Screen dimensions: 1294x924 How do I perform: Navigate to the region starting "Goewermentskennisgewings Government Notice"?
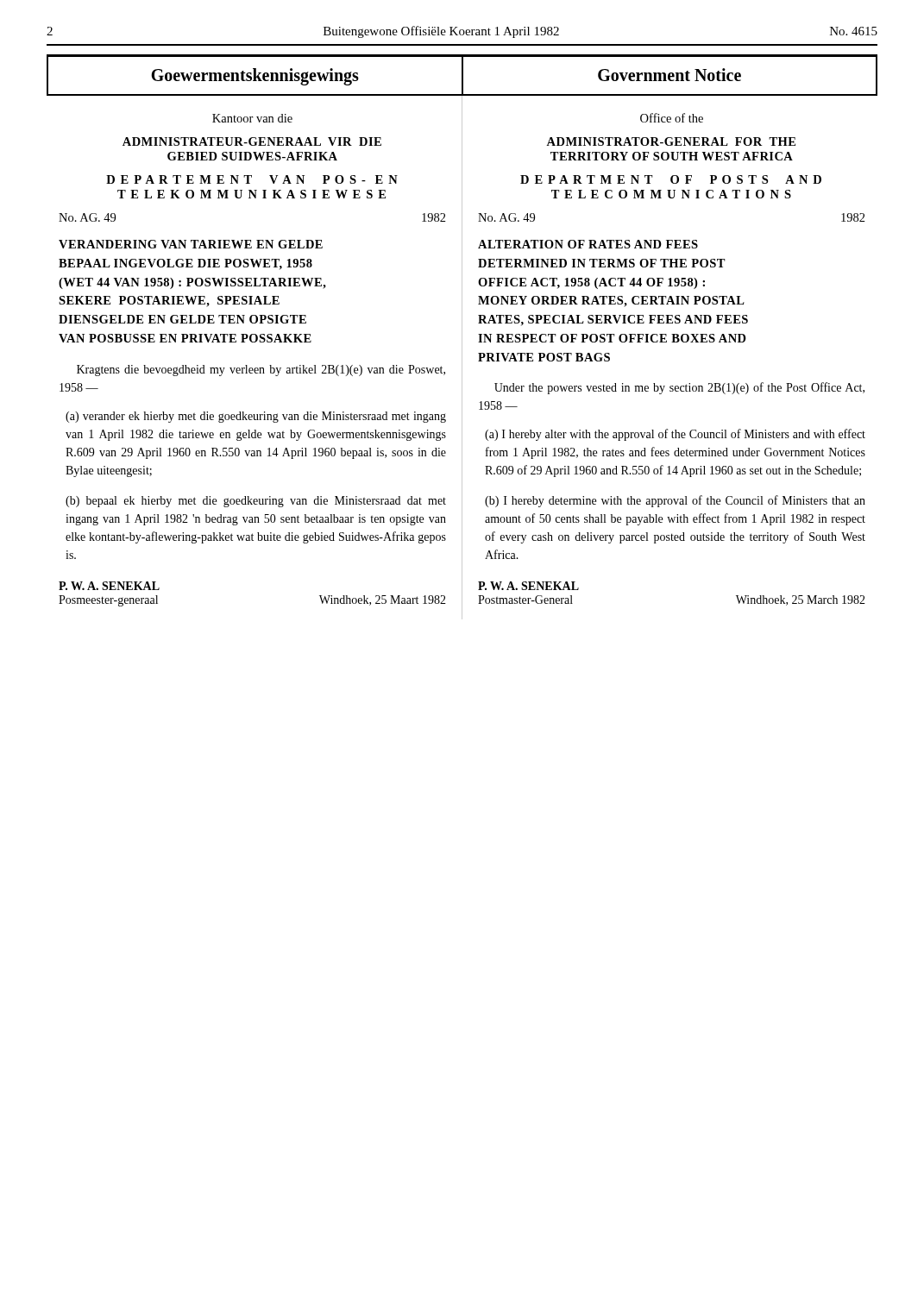(x=462, y=76)
